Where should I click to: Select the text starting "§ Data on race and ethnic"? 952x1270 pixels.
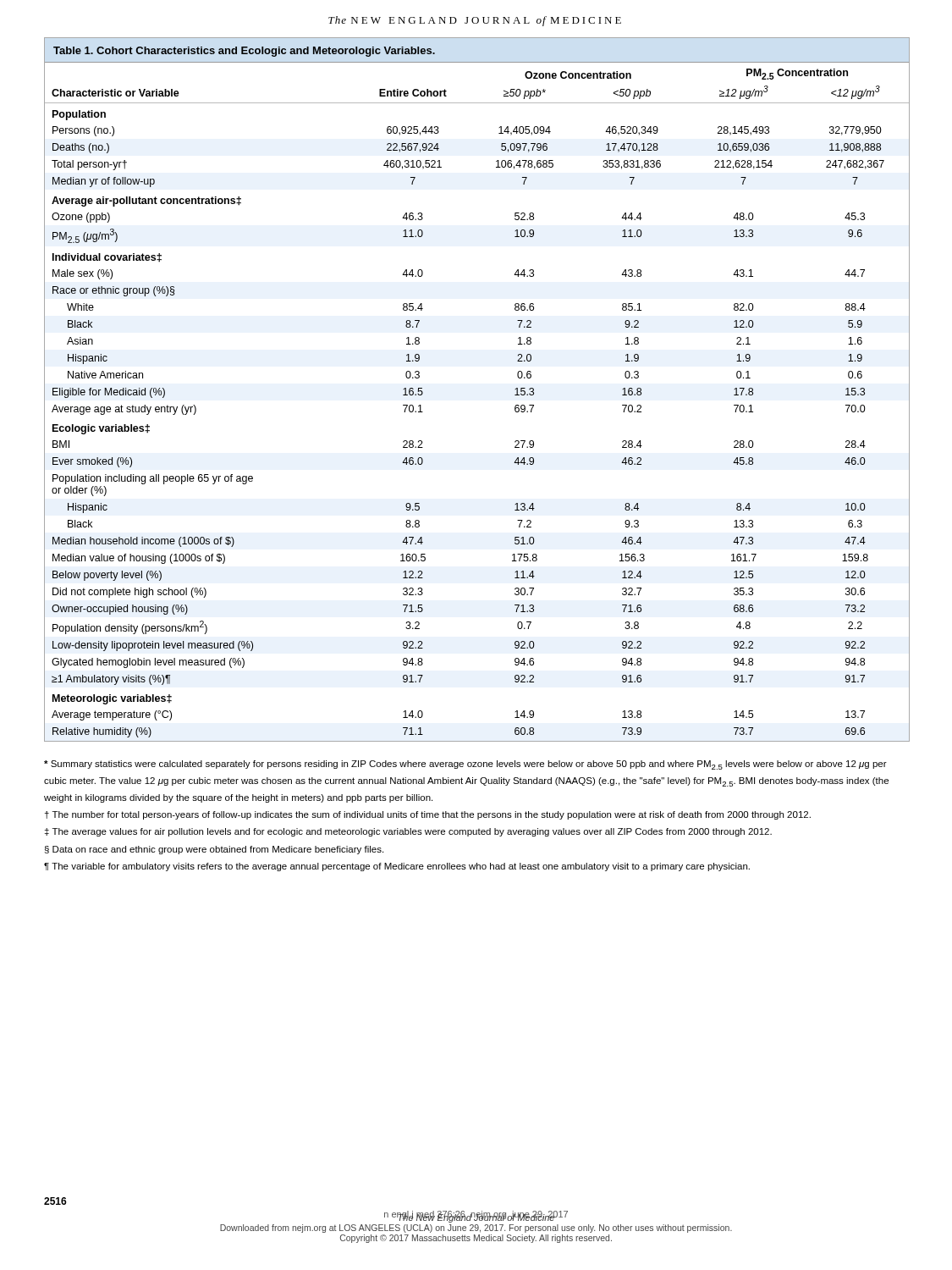214,849
